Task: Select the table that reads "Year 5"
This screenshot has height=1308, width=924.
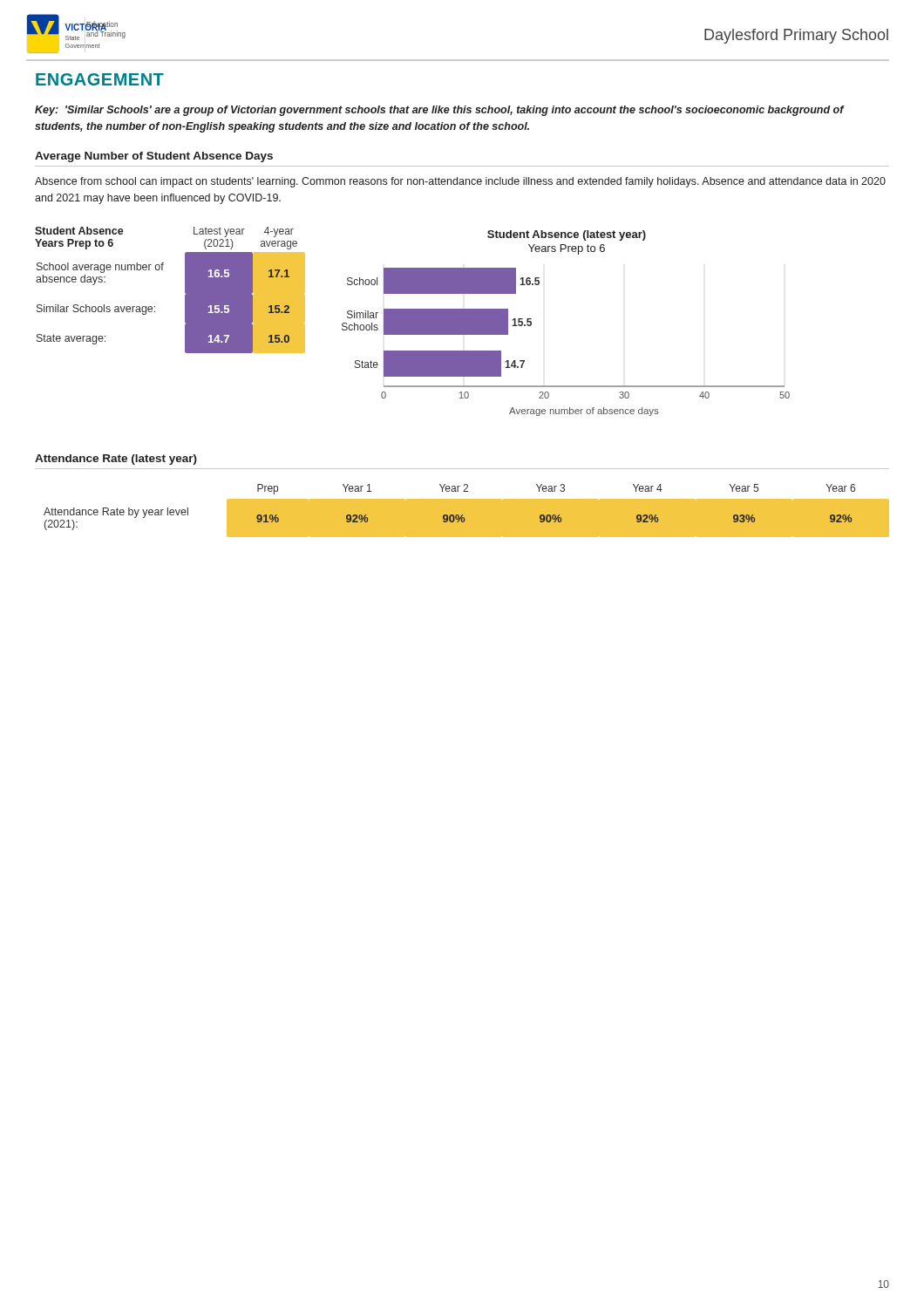Action: (x=462, y=508)
